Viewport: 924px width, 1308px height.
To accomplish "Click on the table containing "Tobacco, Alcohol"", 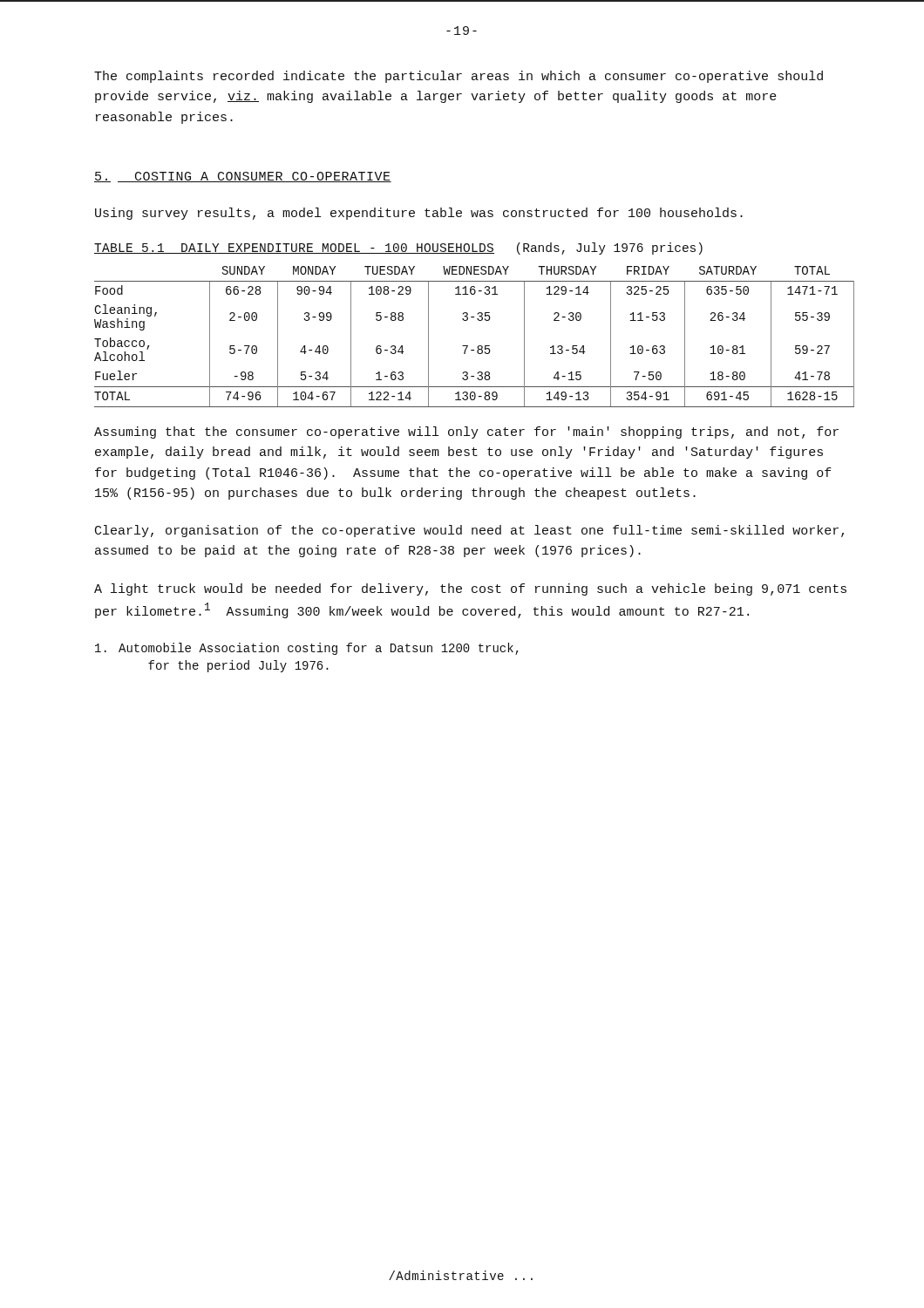I will pos(474,334).
